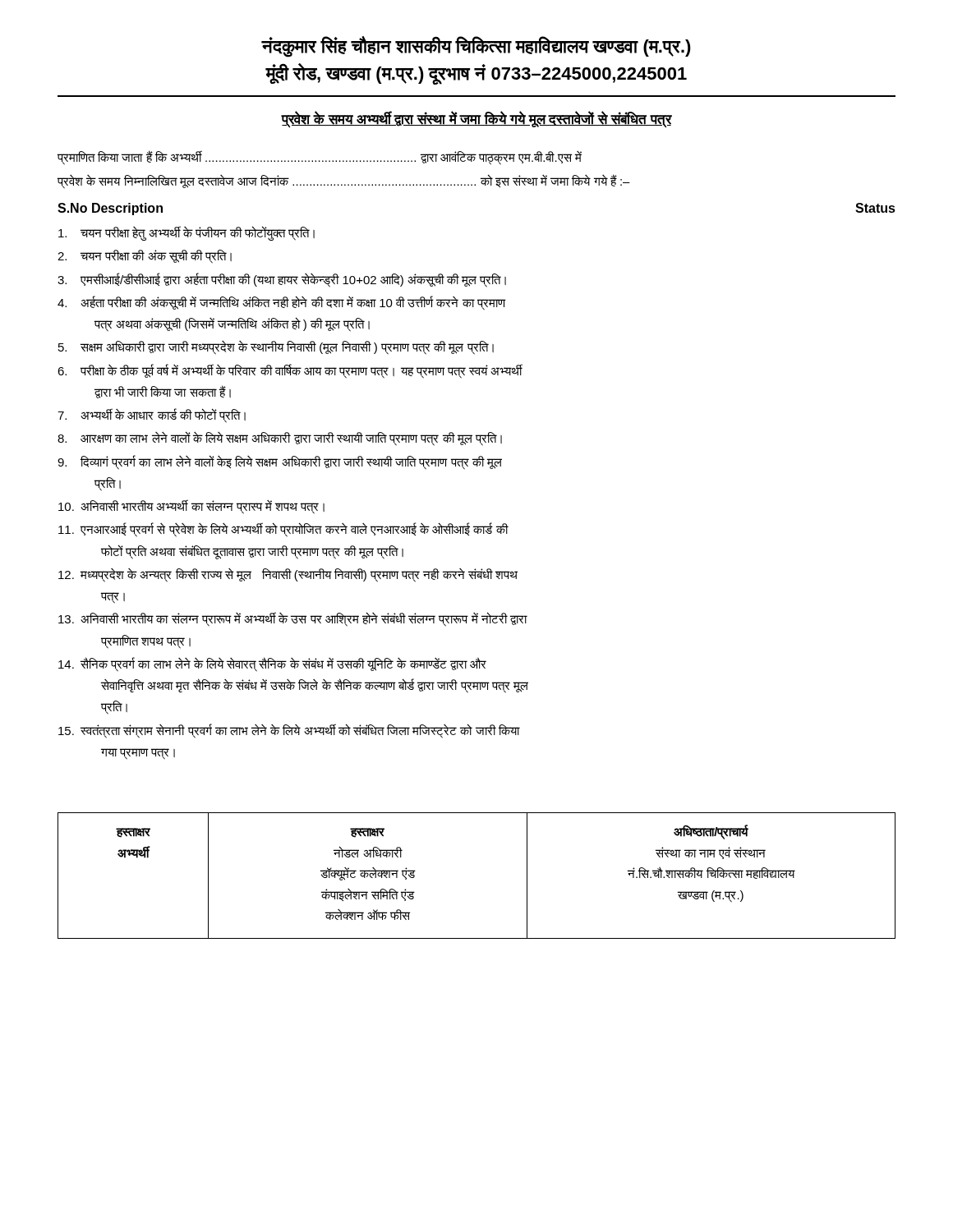This screenshot has height=1232, width=953.
Task: Click on the list item containing "6. परीक्षा के ठीक पूर्व"
Action: click(476, 382)
